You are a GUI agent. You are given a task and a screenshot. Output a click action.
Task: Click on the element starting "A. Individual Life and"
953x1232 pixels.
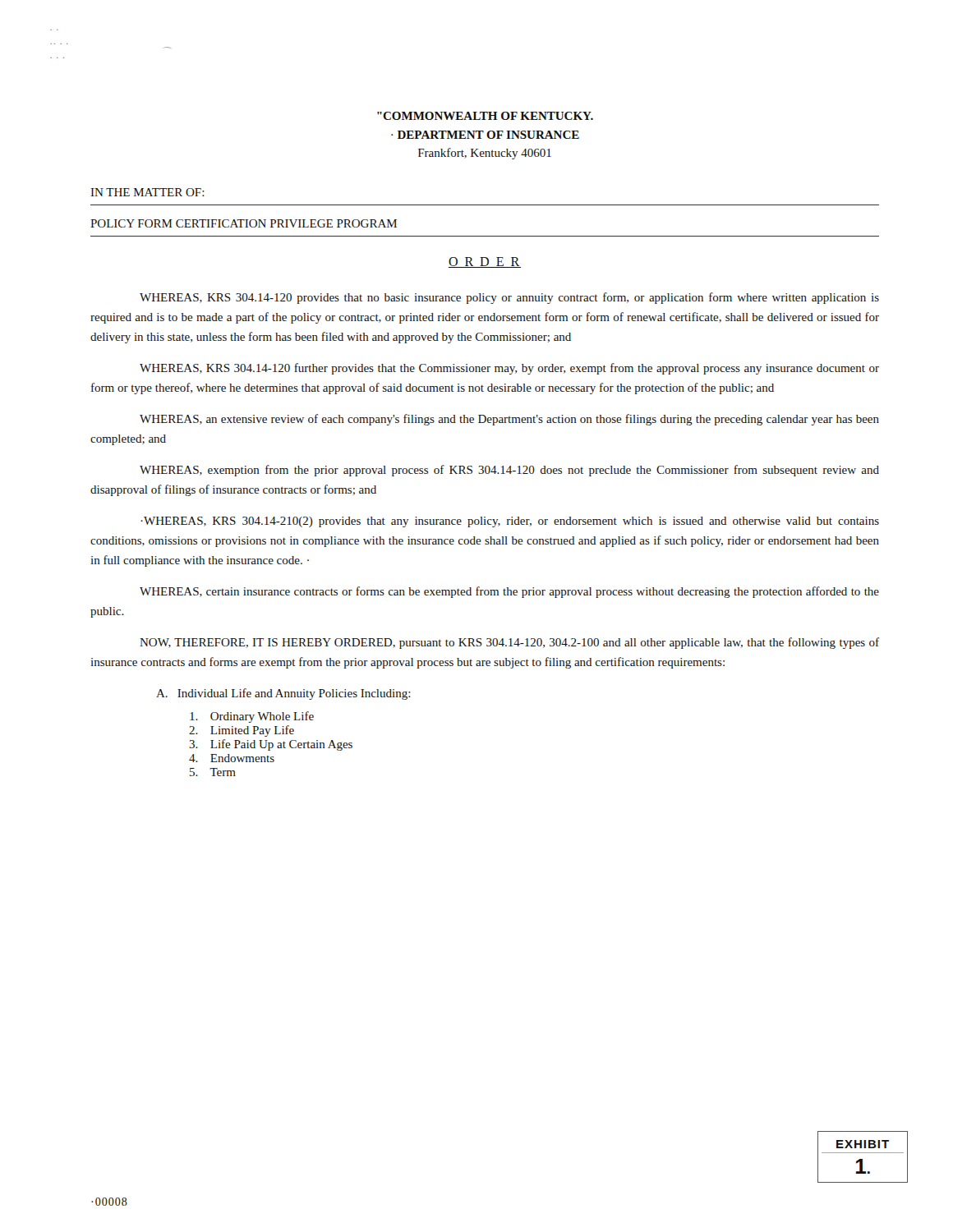point(284,693)
